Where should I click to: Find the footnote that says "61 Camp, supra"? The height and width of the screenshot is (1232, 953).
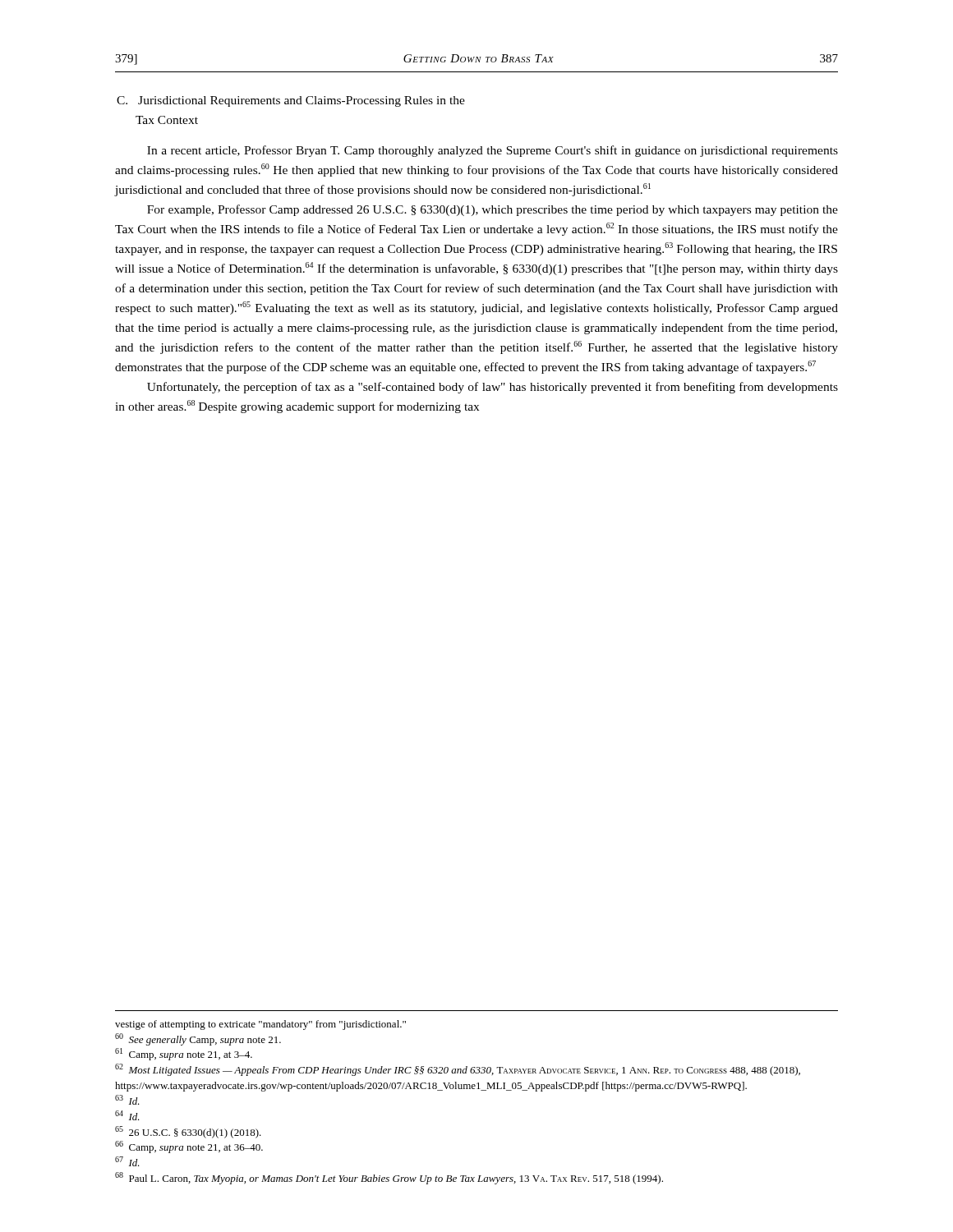click(x=476, y=1055)
